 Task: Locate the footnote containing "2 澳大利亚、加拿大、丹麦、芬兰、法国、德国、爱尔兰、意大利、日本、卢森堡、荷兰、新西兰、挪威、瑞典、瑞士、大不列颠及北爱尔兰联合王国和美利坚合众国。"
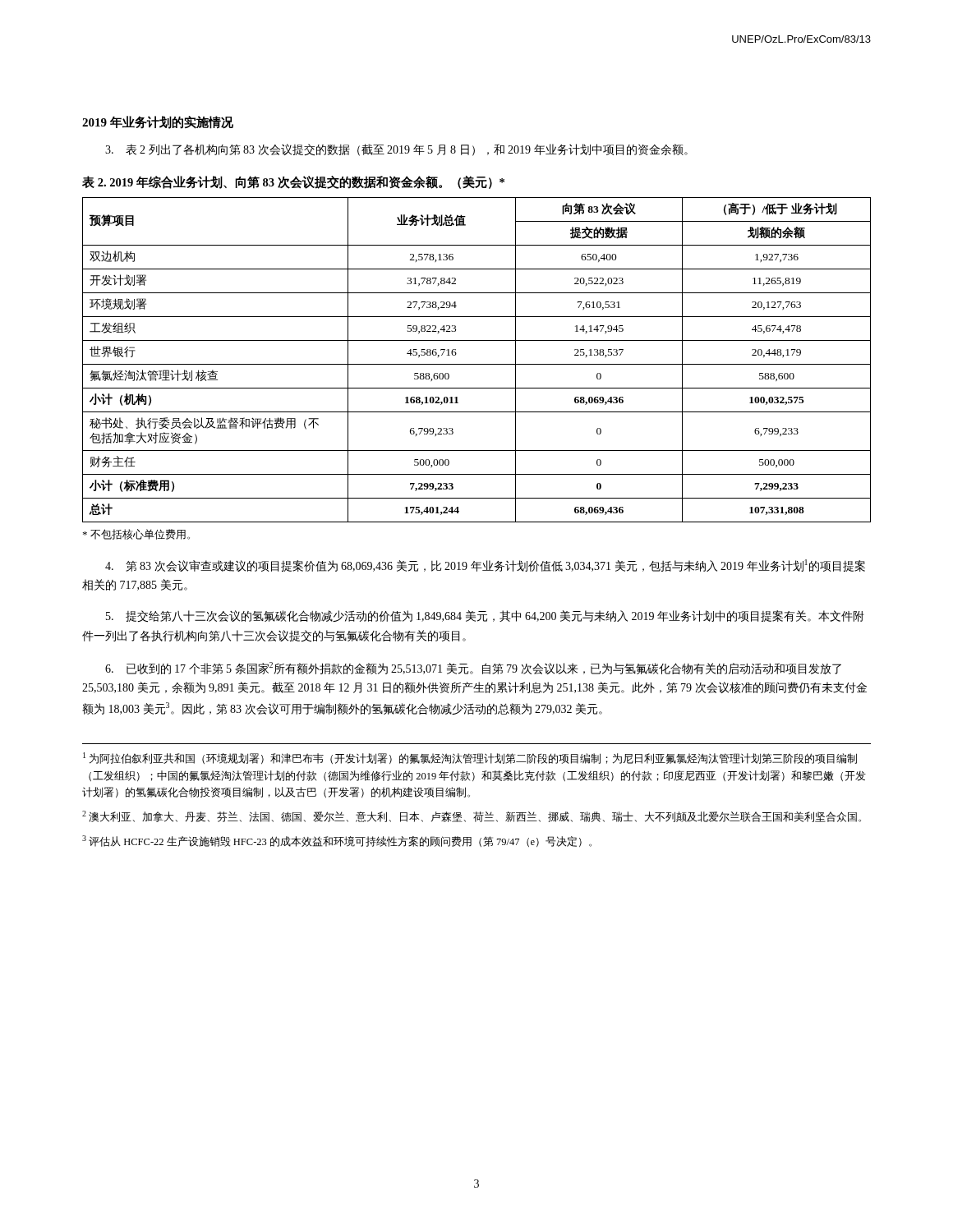point(475,816)
